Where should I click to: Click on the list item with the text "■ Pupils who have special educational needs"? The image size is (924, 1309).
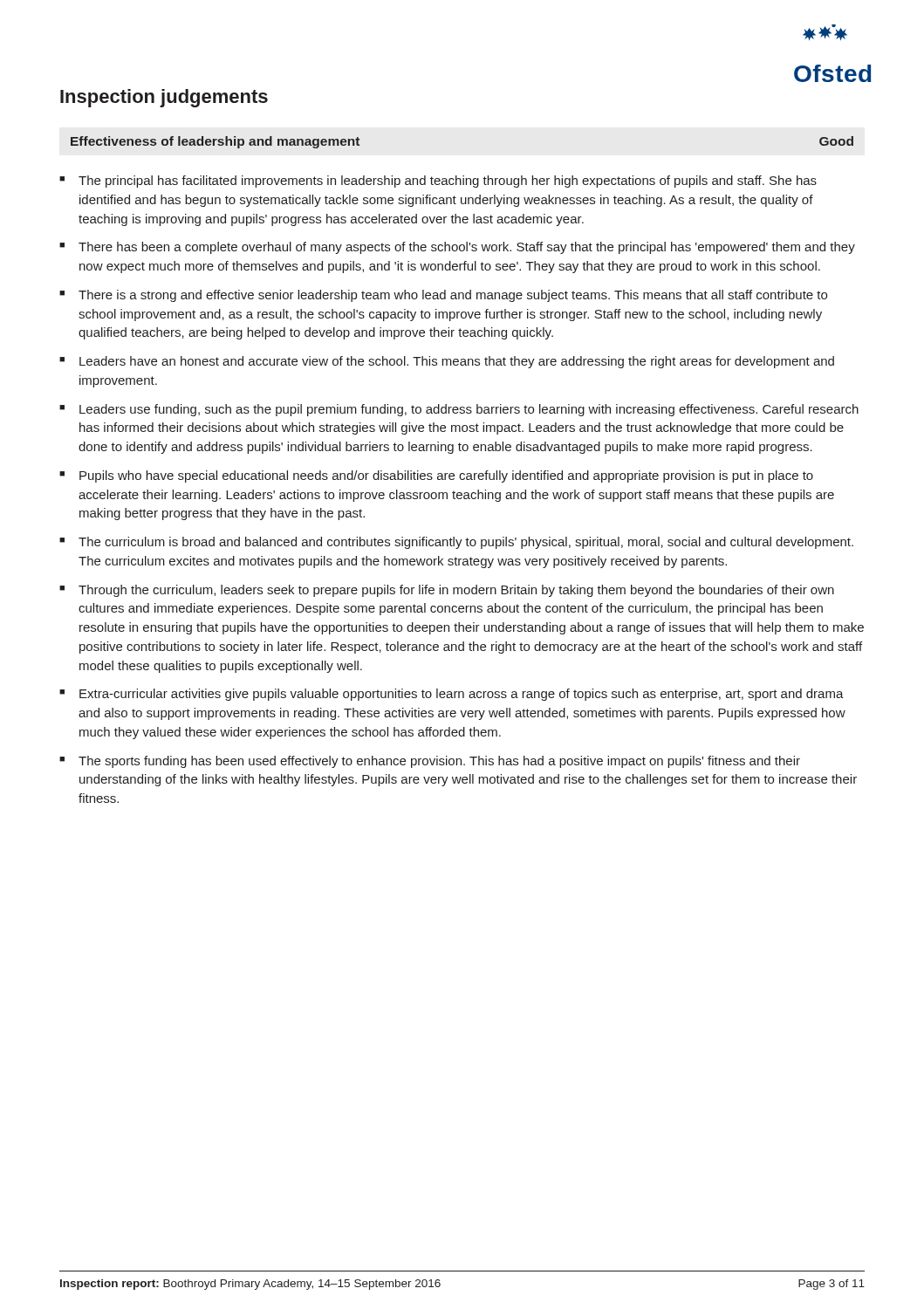[462, 494]
